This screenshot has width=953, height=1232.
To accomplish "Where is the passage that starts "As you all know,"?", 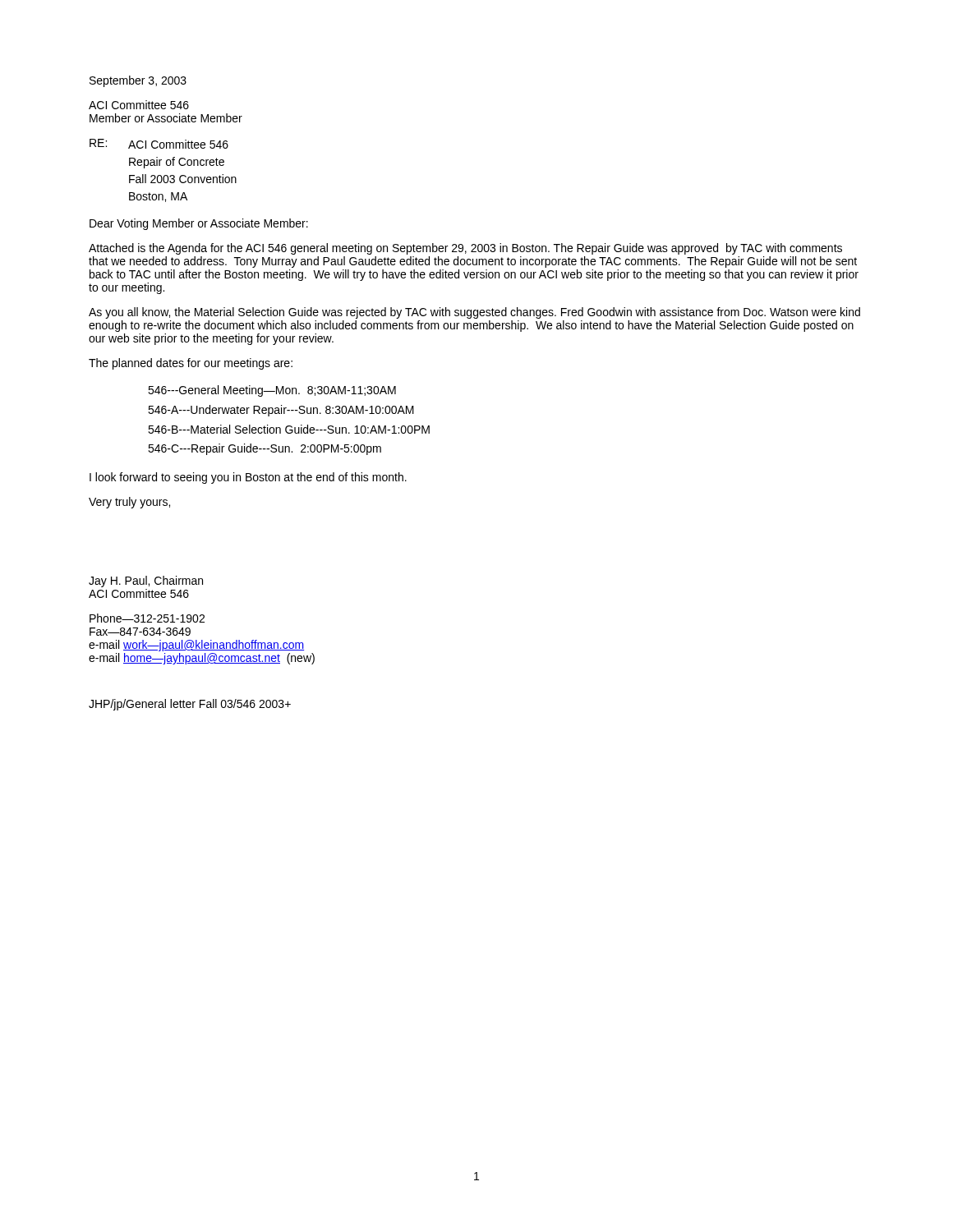I will click(475, 325).
